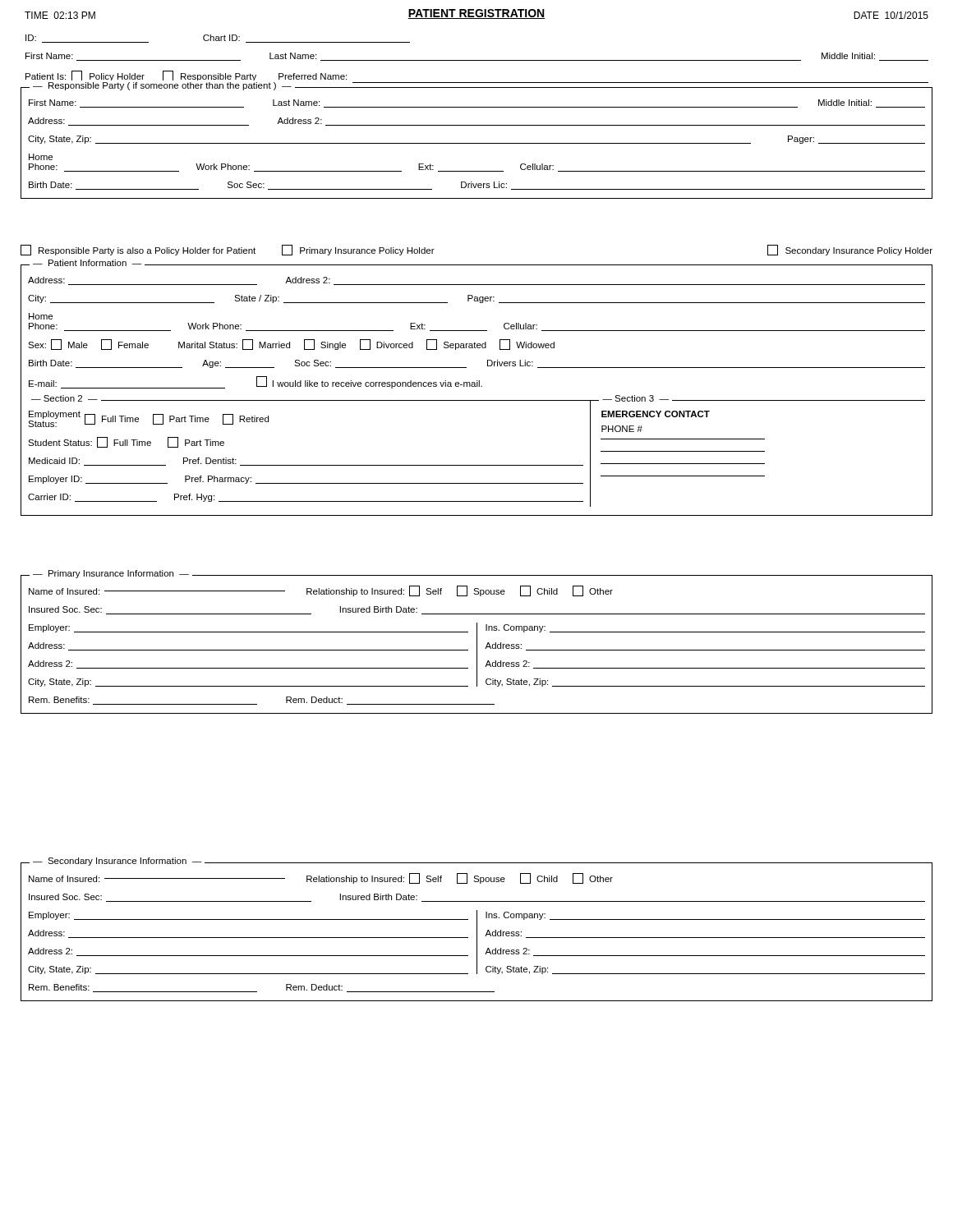Find the block on this page that starts "— Secondary Insurance"

click(x=476, y=927)
